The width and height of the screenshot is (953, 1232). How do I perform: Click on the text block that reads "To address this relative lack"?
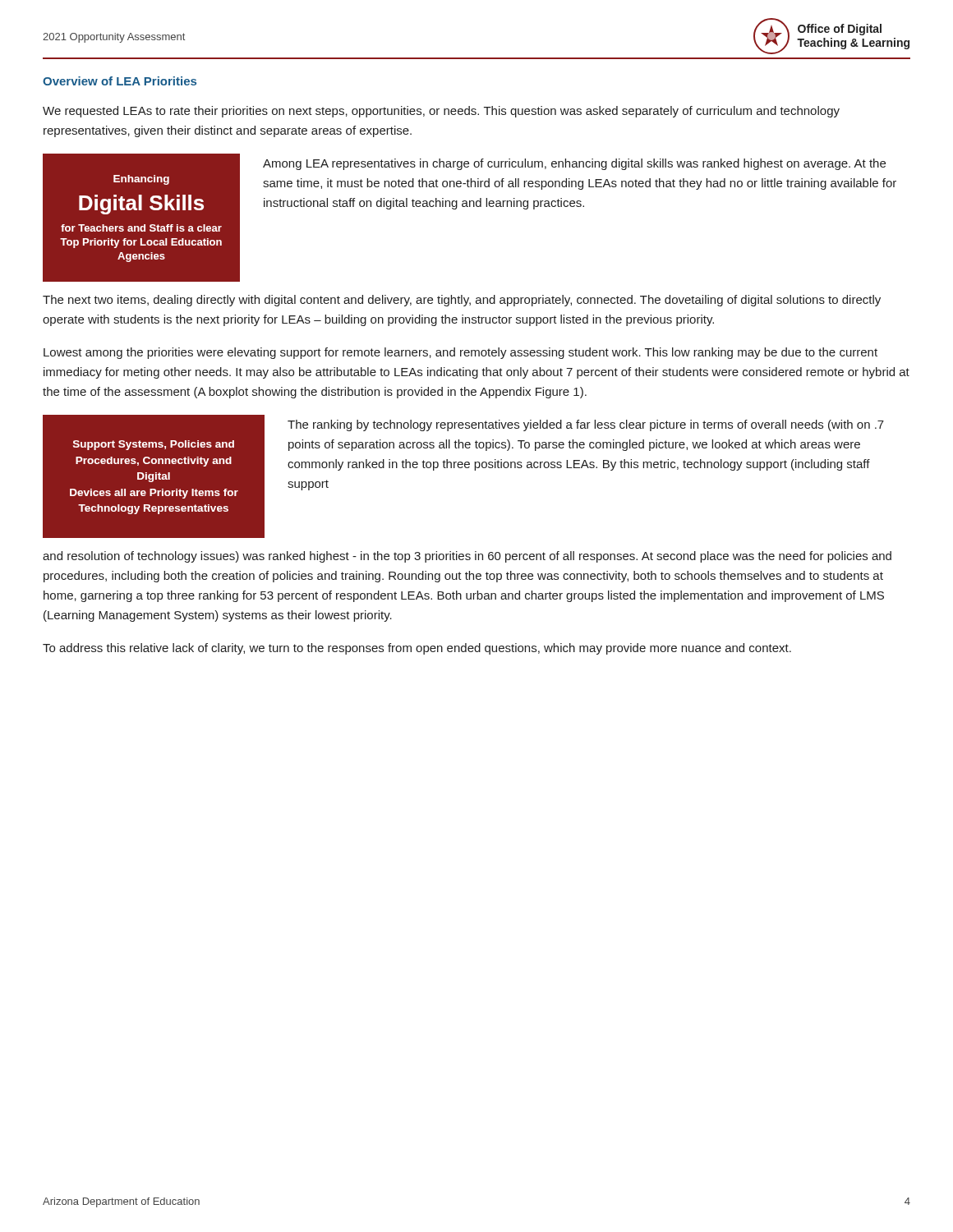[417, 647]
